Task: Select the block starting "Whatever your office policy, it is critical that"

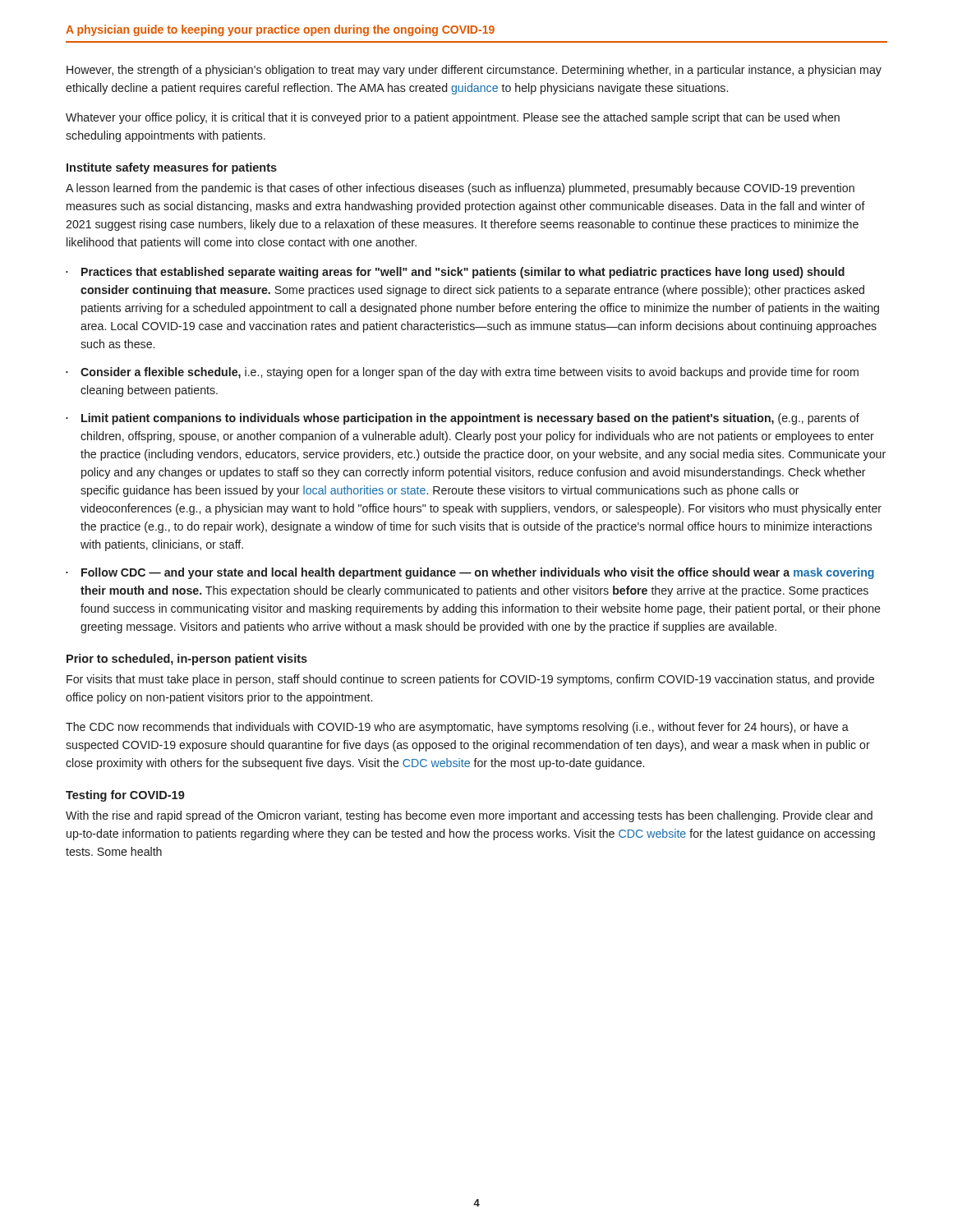Action: click(453, 126)
